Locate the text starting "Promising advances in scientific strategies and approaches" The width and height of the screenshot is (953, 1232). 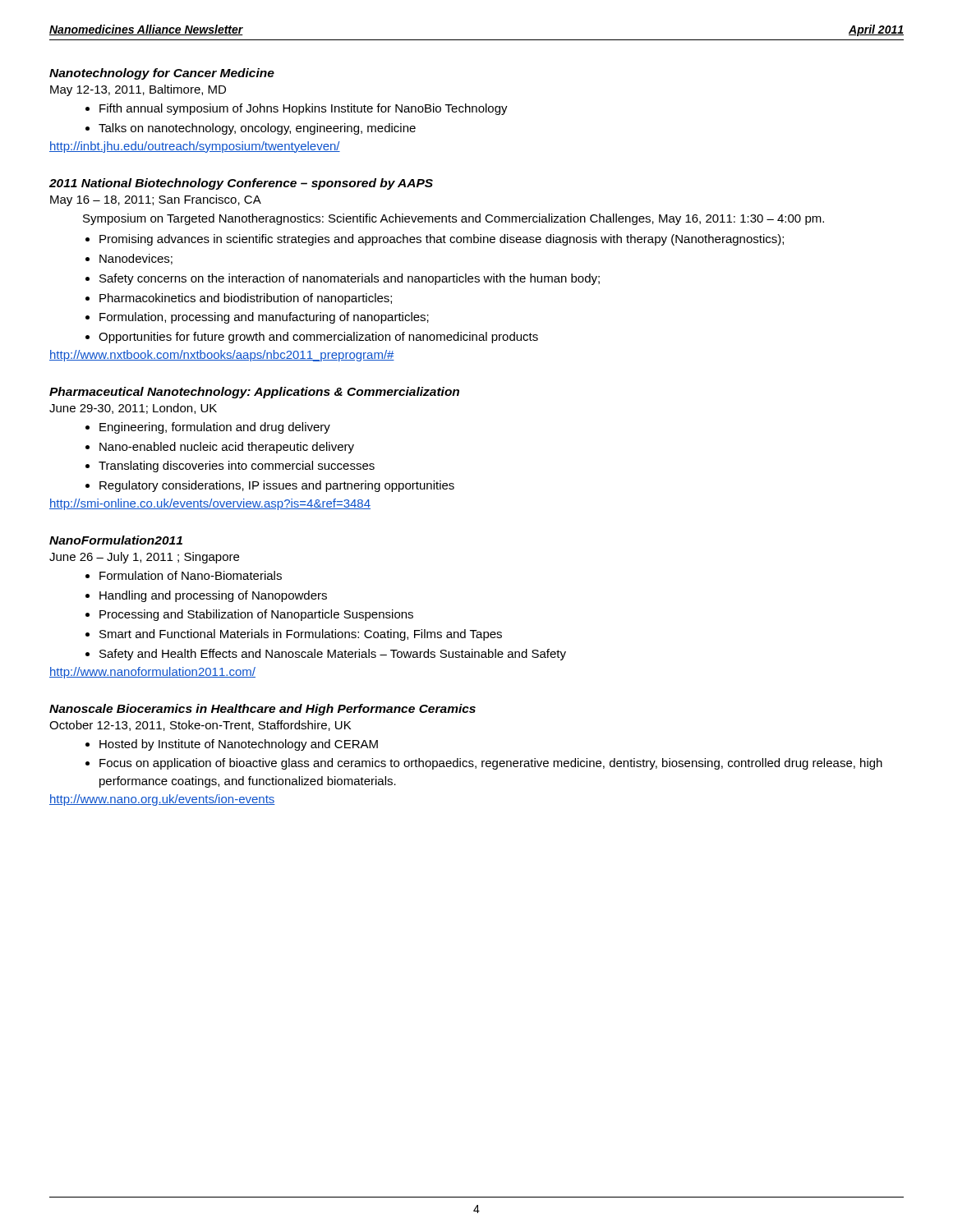(x=442, y=239)
